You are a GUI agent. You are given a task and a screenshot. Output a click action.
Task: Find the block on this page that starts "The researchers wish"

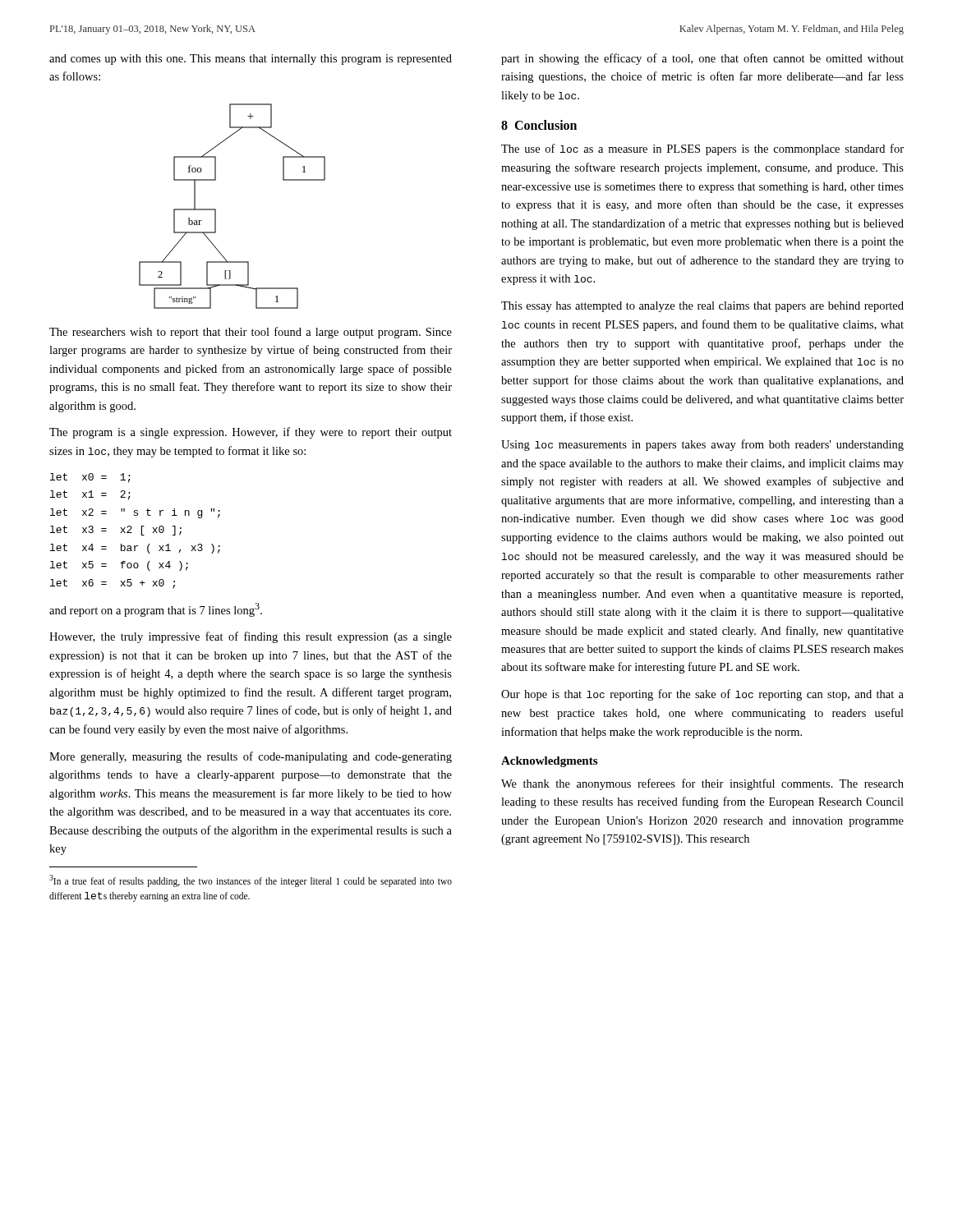251,369
